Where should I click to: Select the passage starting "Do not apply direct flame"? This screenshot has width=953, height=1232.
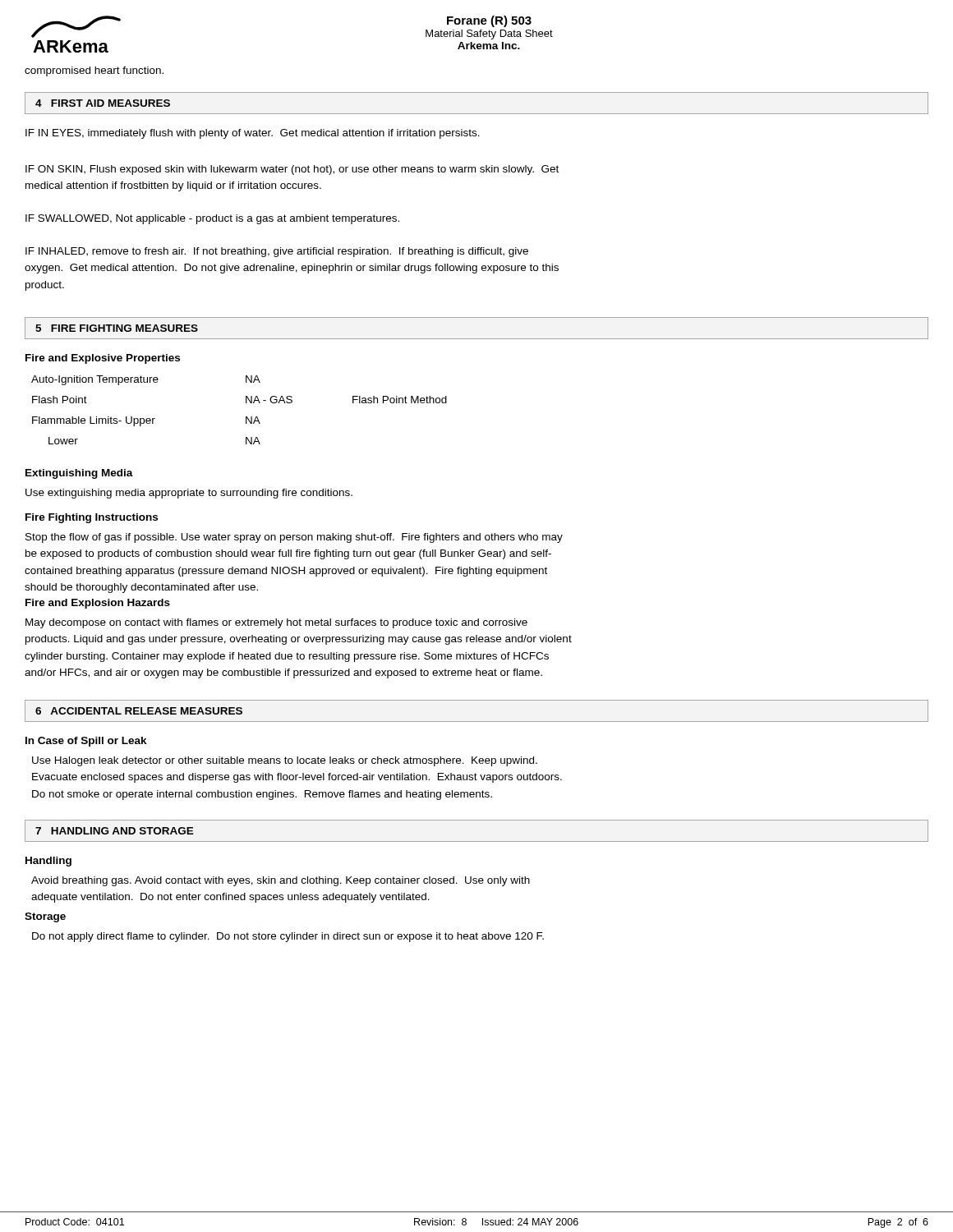288,936
